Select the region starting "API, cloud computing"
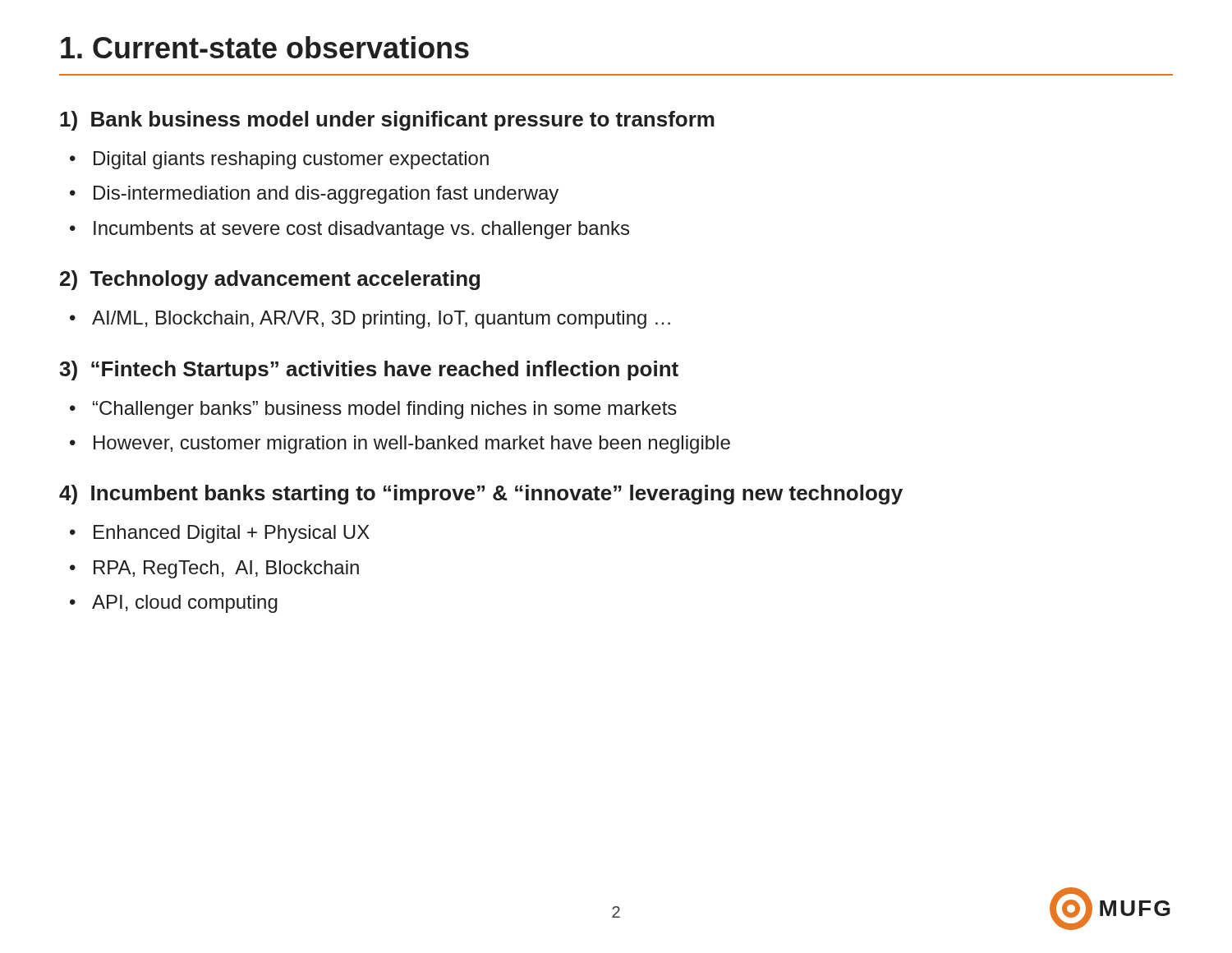 174,604
